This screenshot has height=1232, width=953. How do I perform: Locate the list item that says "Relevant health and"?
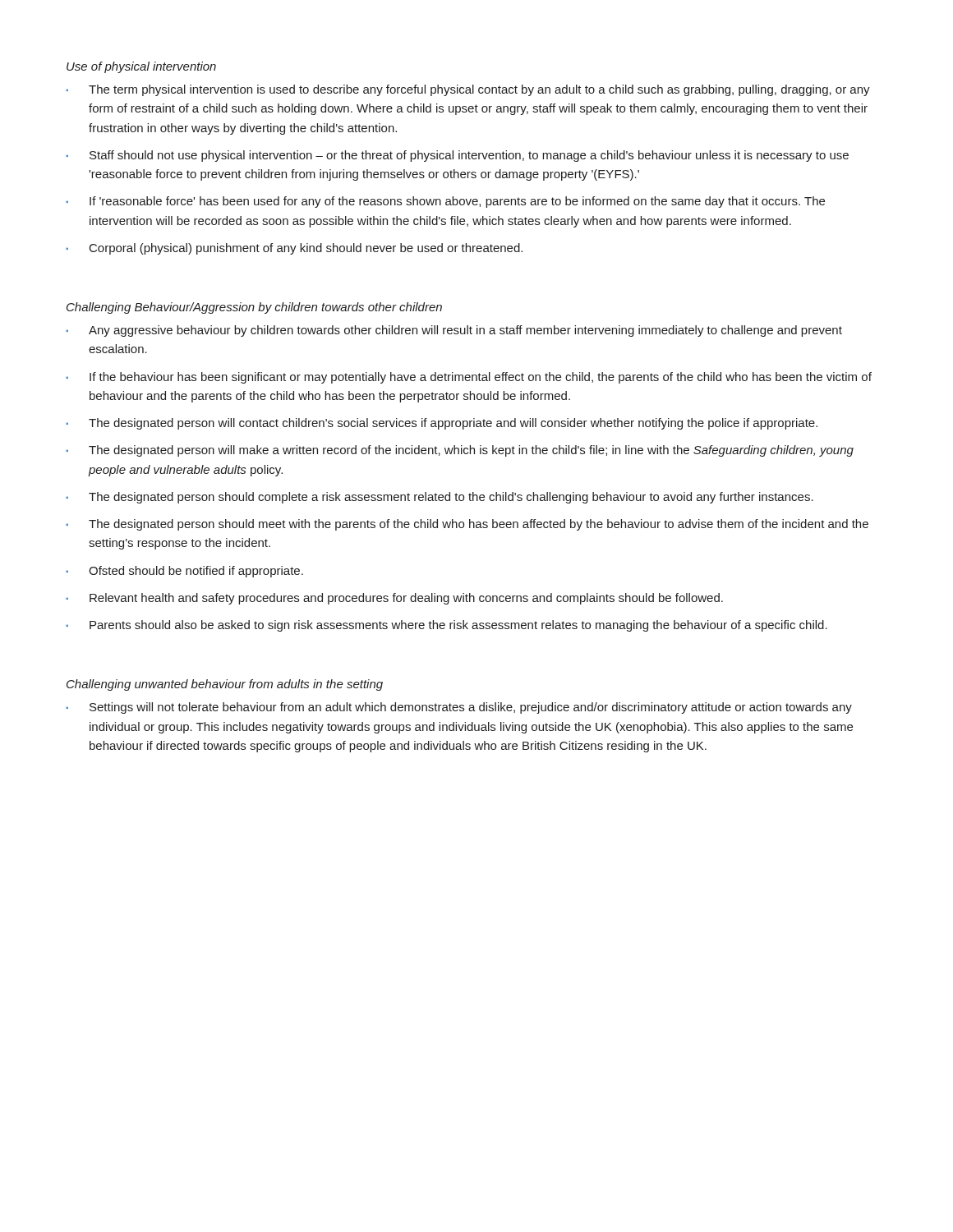click(476, 597)
